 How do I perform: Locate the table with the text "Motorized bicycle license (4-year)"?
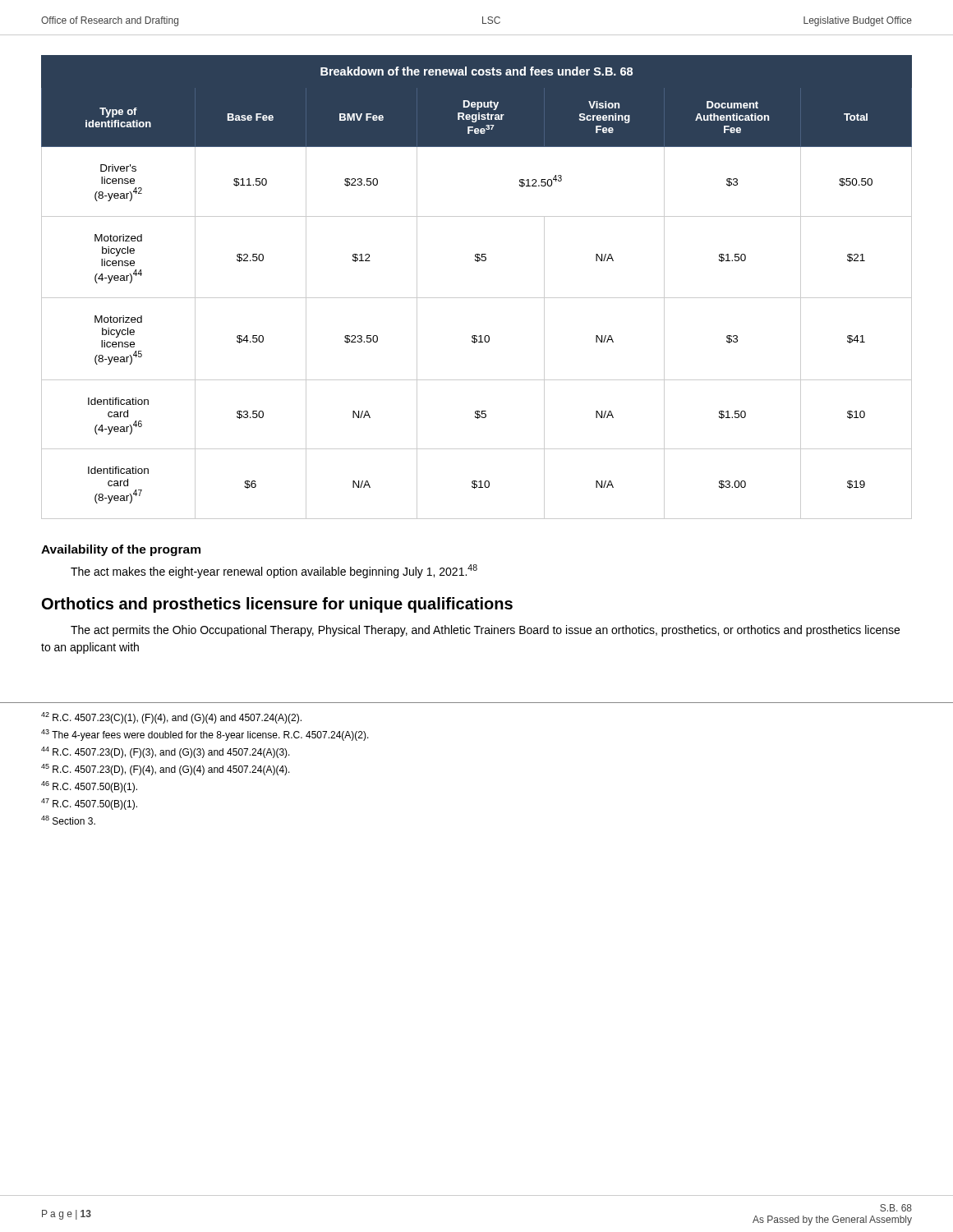(476, 287)
